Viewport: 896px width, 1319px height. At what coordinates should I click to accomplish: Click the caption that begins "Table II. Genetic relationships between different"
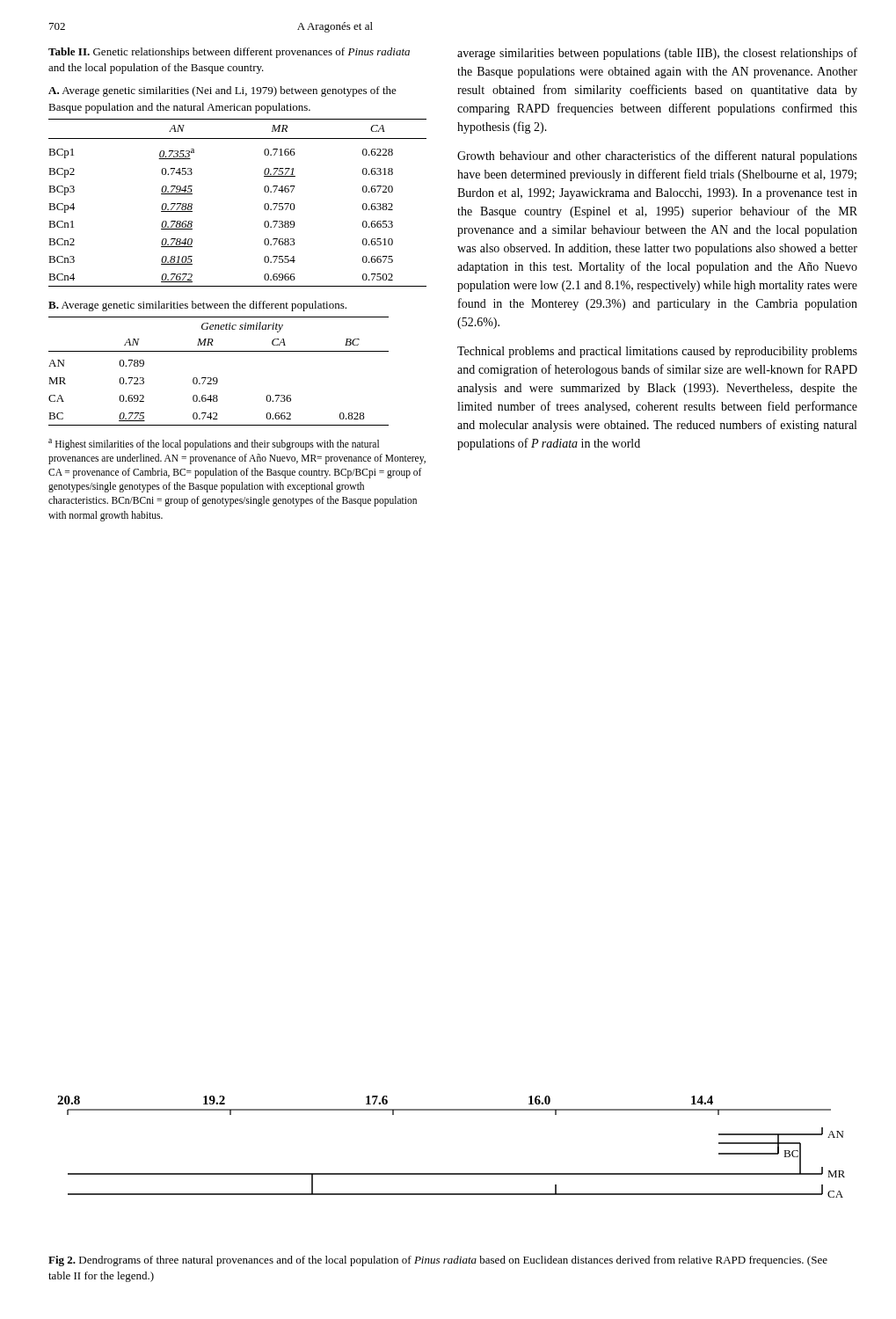[229, 59]
